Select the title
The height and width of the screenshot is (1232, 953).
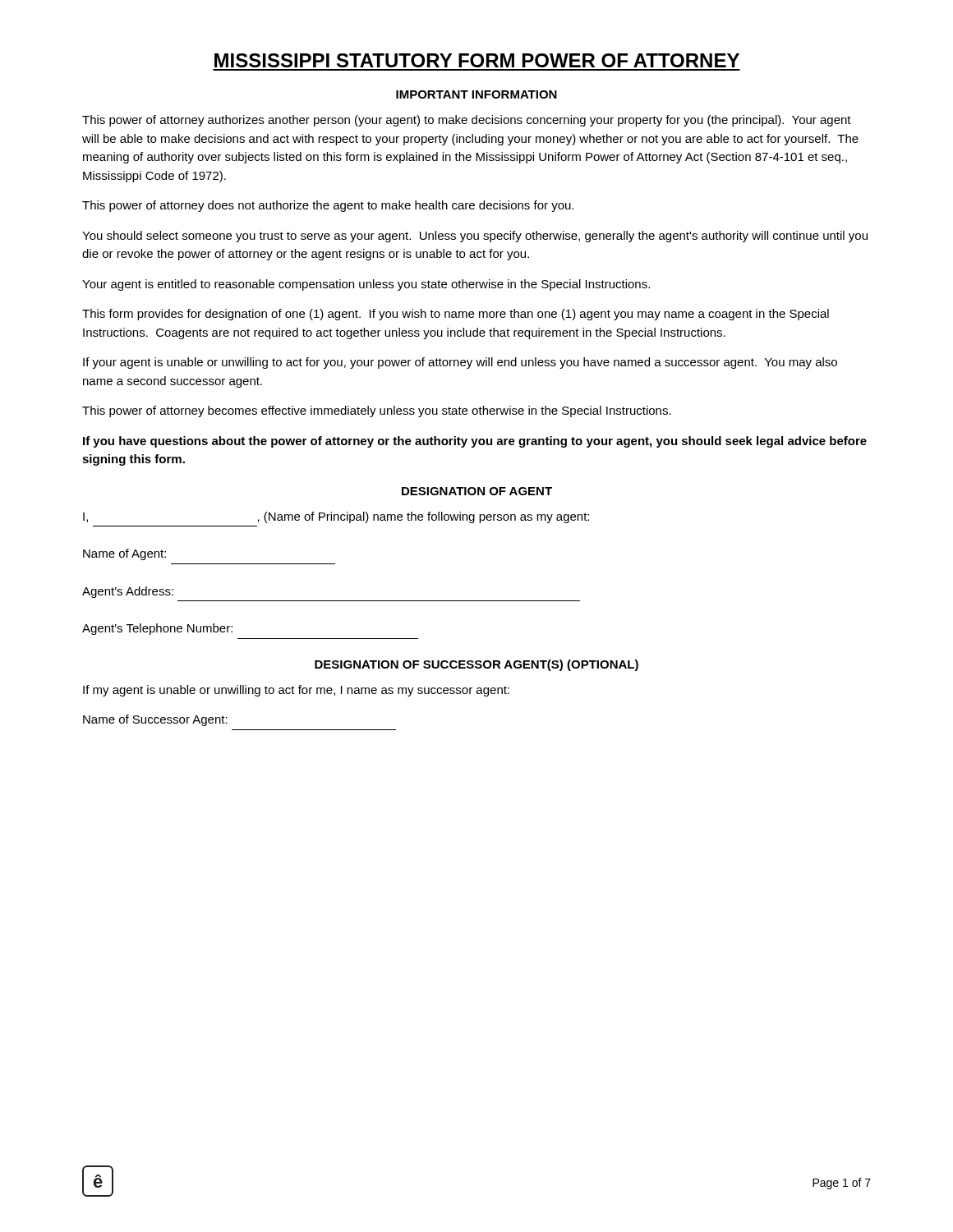pyautogui.click(x=476, y=61)
